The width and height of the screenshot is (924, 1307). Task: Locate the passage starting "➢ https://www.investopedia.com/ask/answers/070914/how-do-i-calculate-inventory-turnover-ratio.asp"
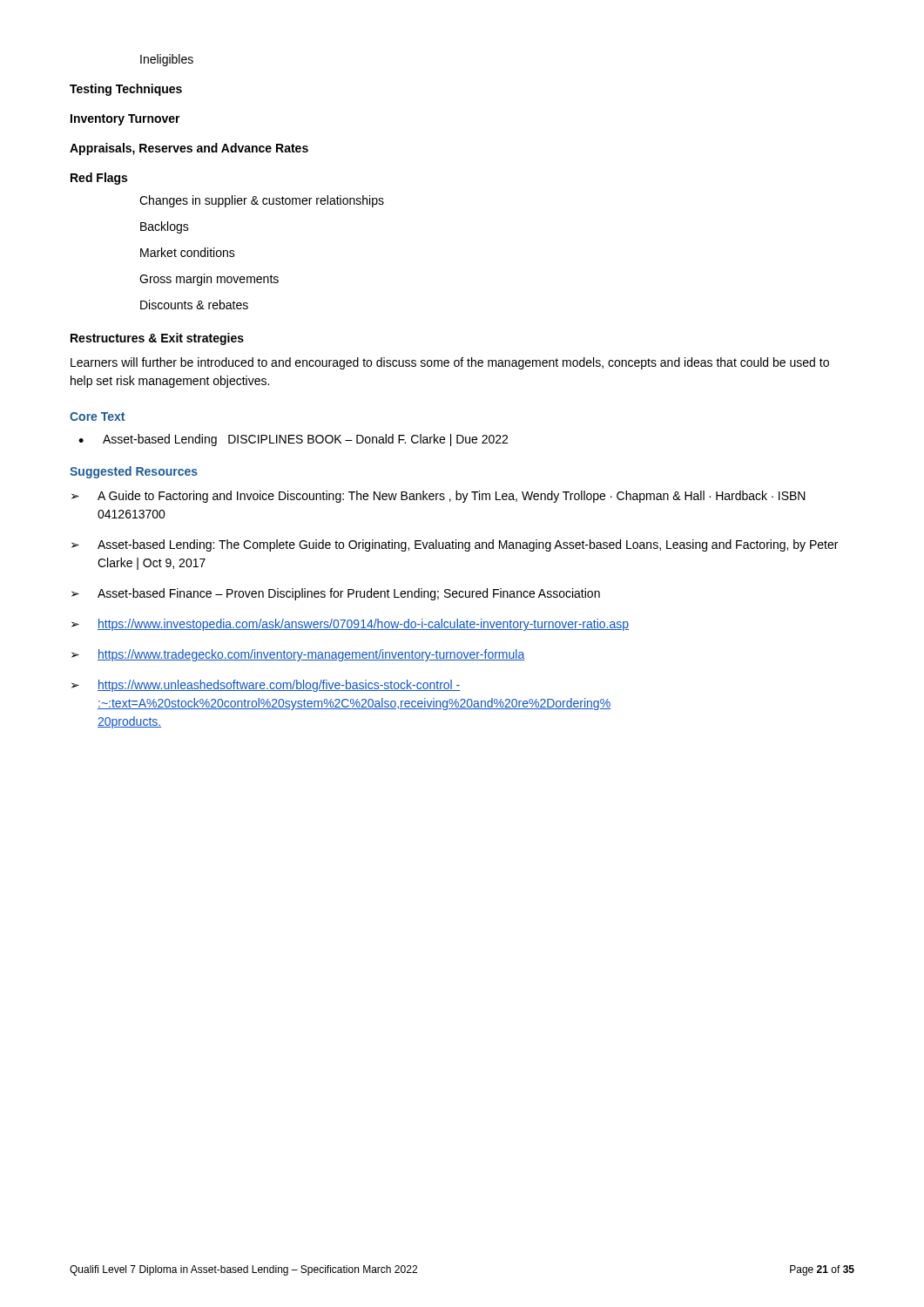coord(462,624)
